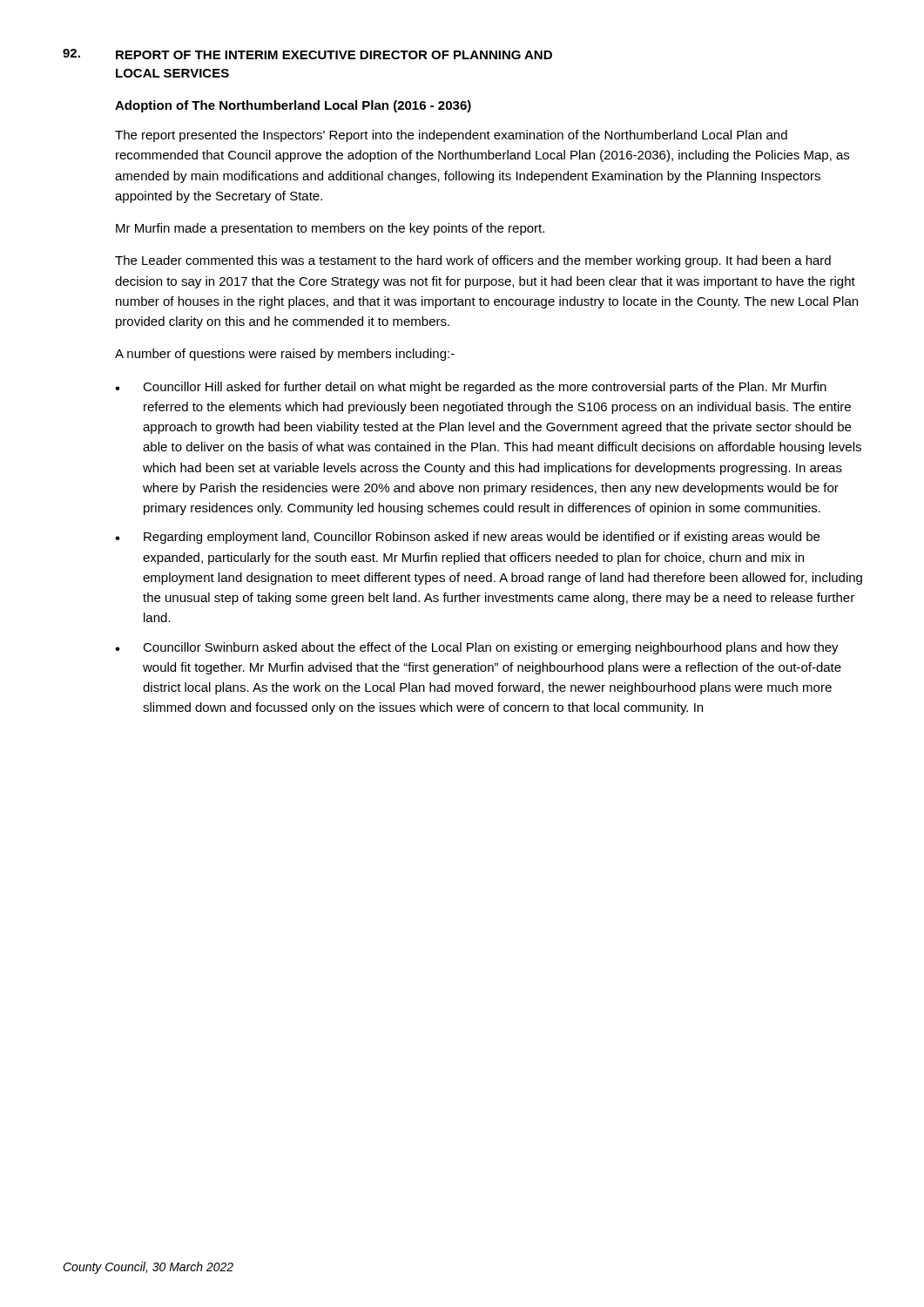
Task: Where is the section header that starts "Adoption of The Northumberland Local"?
Action: tap(293, 105)
